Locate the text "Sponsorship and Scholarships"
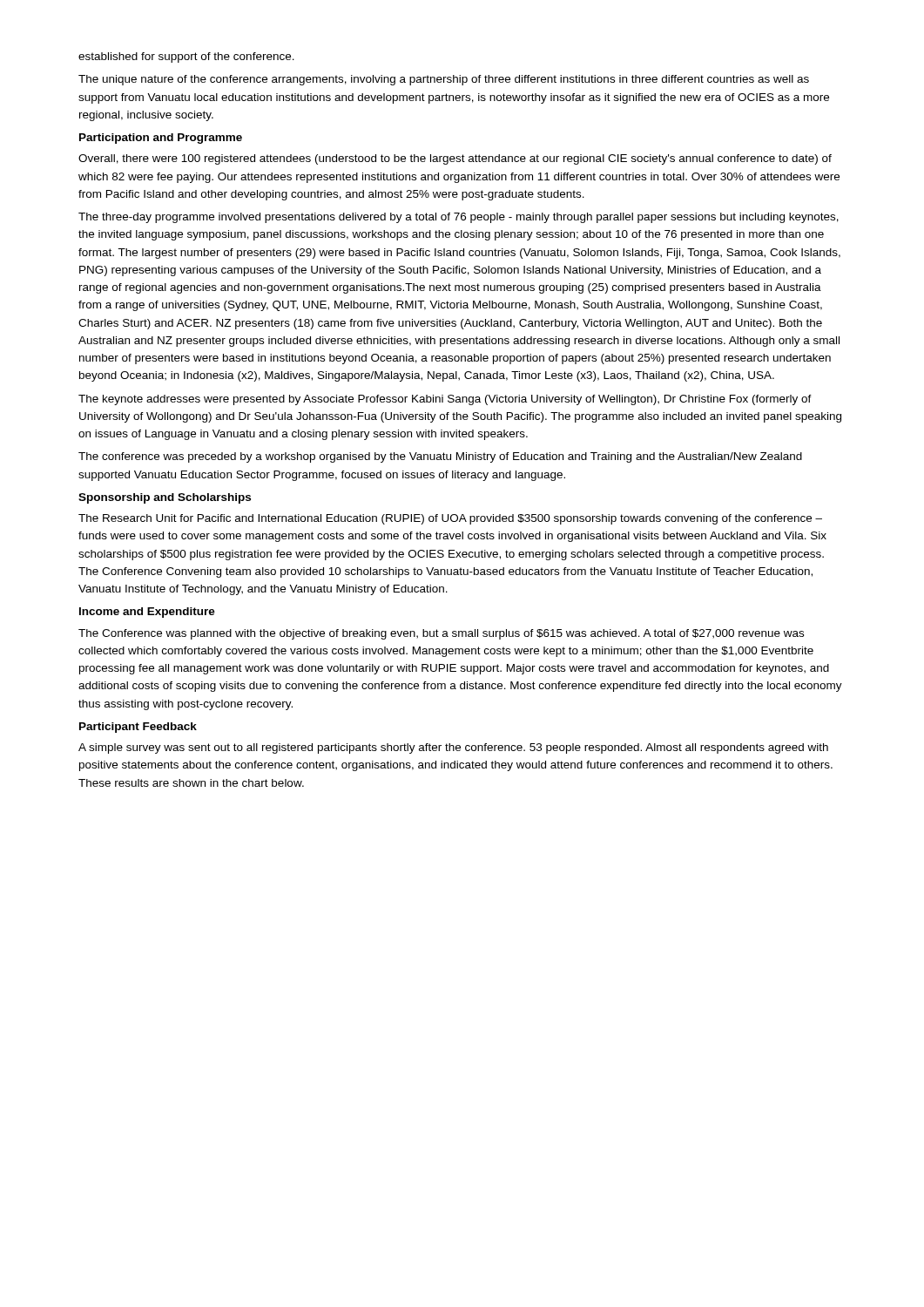 coord(165,497)
